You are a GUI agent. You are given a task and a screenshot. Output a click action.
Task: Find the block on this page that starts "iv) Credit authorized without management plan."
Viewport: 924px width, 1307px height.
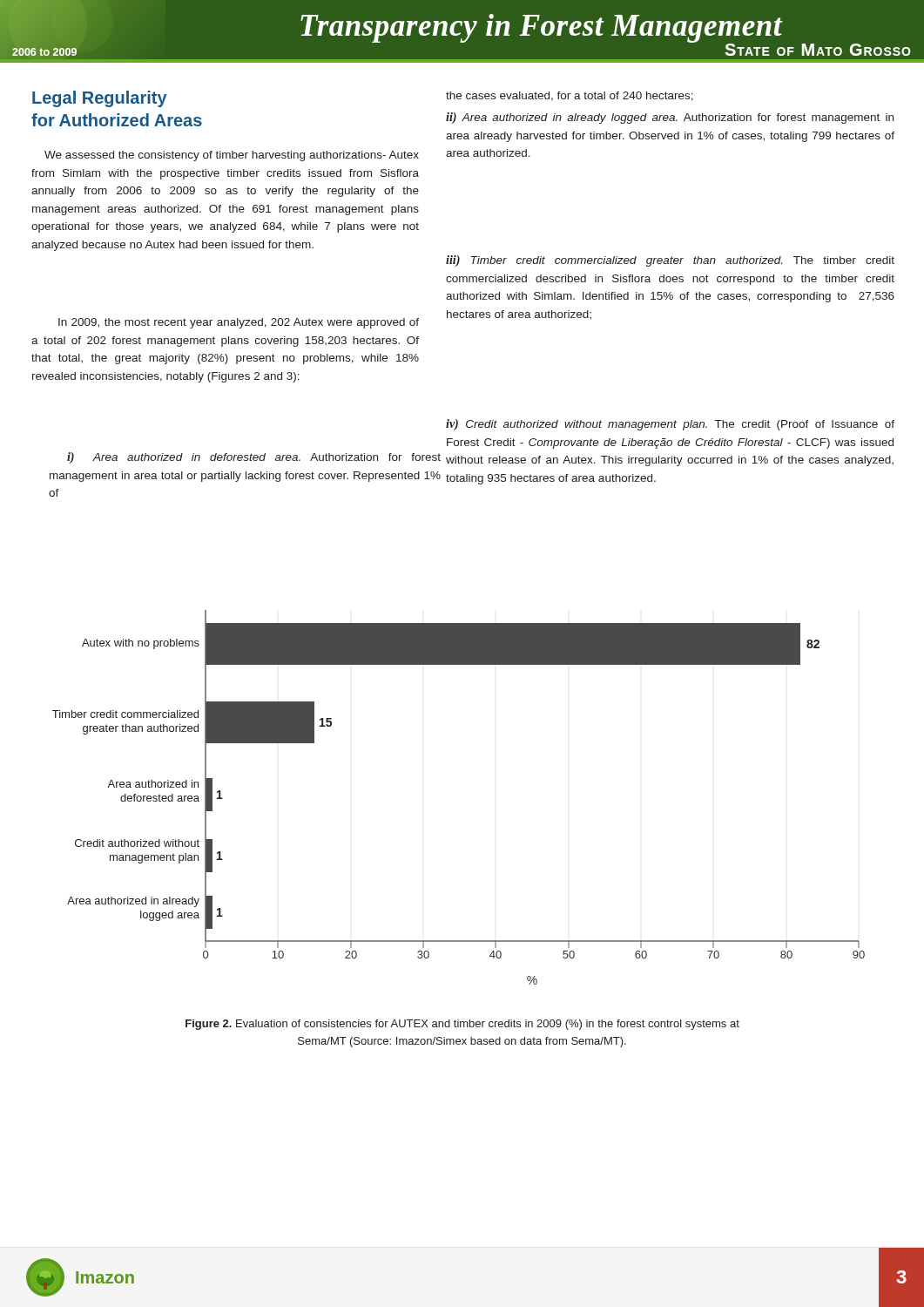click(x=670, y=451)
